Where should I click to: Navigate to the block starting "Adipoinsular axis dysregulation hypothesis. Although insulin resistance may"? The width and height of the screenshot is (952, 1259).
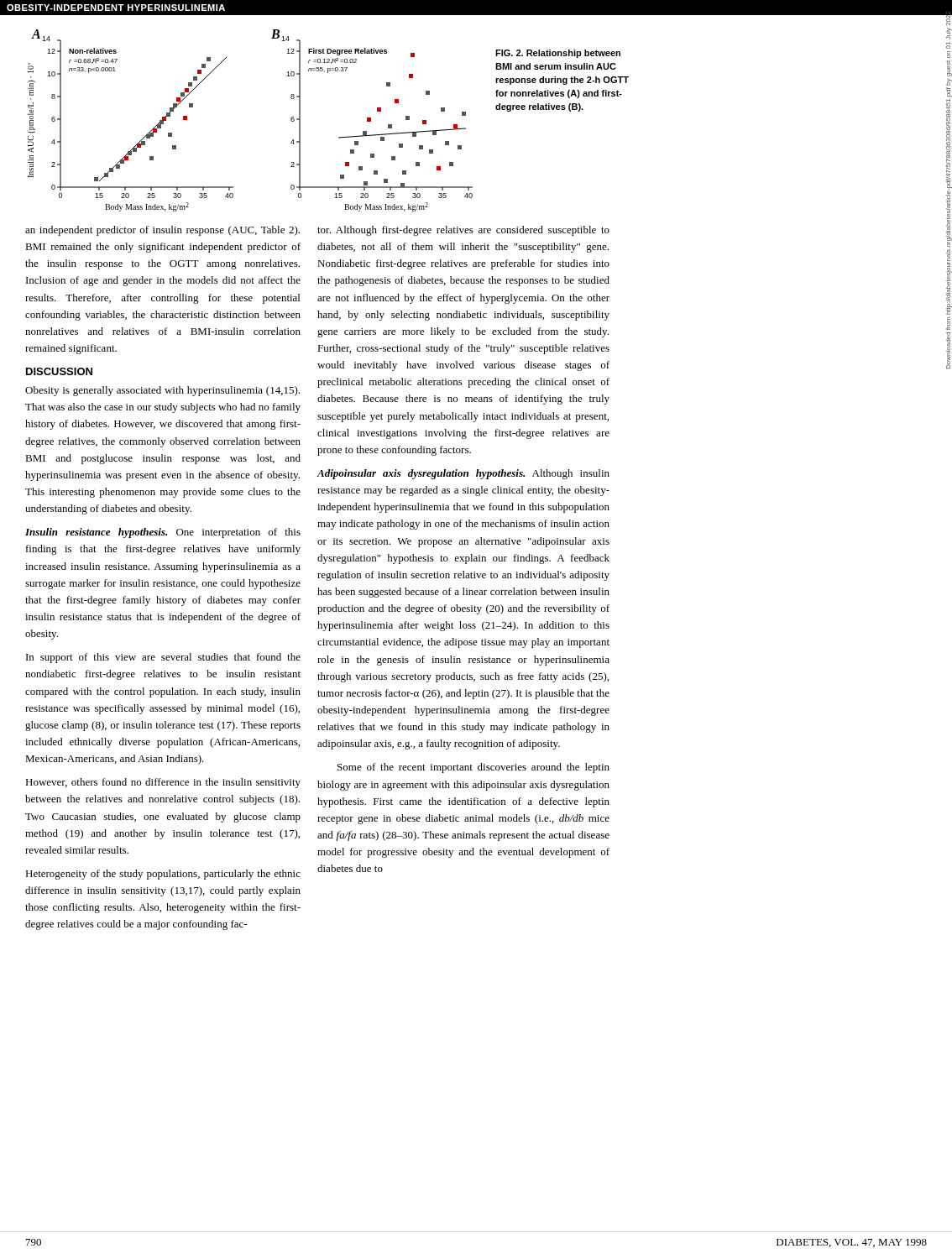[463, 608]
